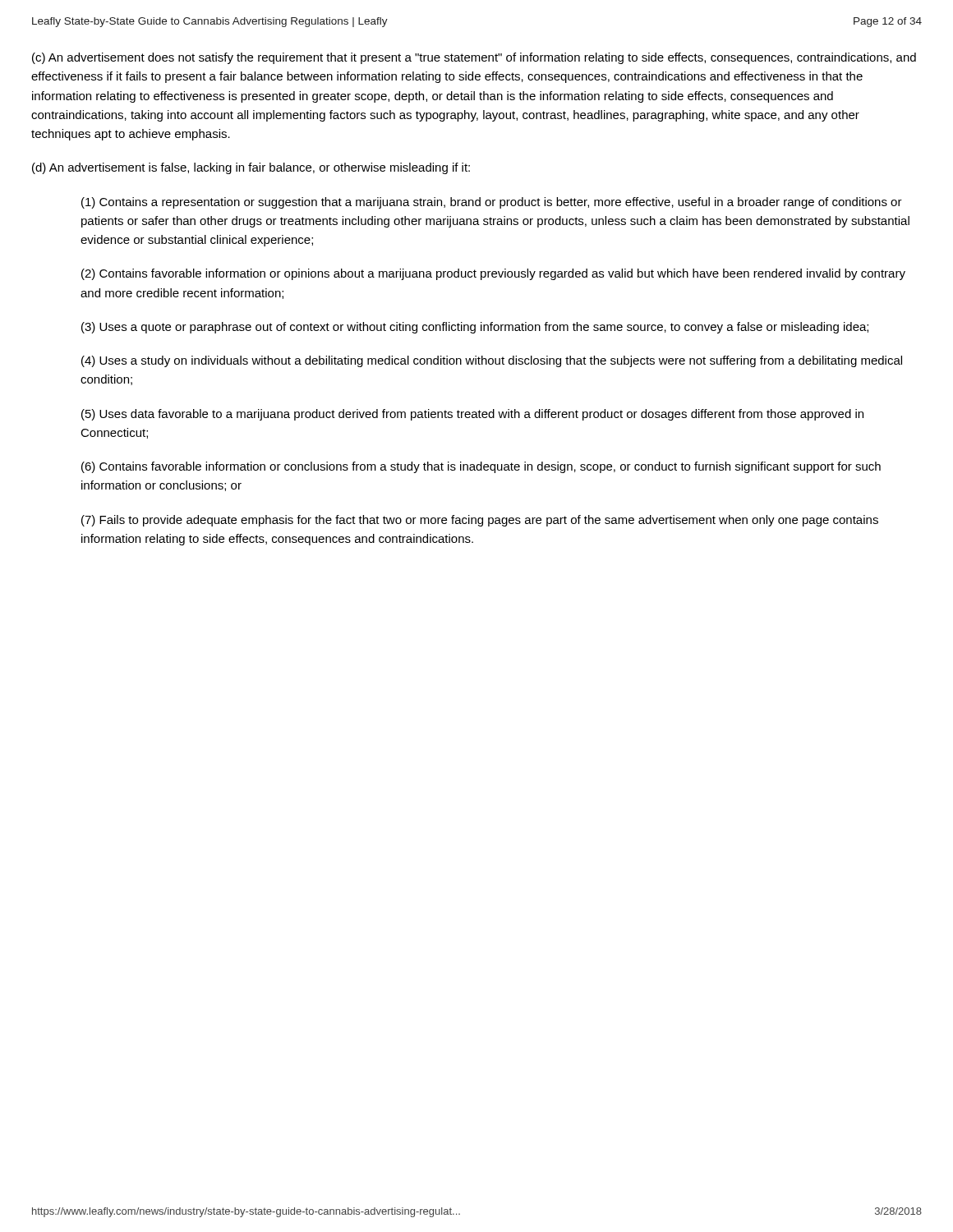Screen dimensions: 1232x953
Task: Navigate to the passage starting "(7) Fails to provide adequate emphasis"
Action: click(x=480, y=529)
